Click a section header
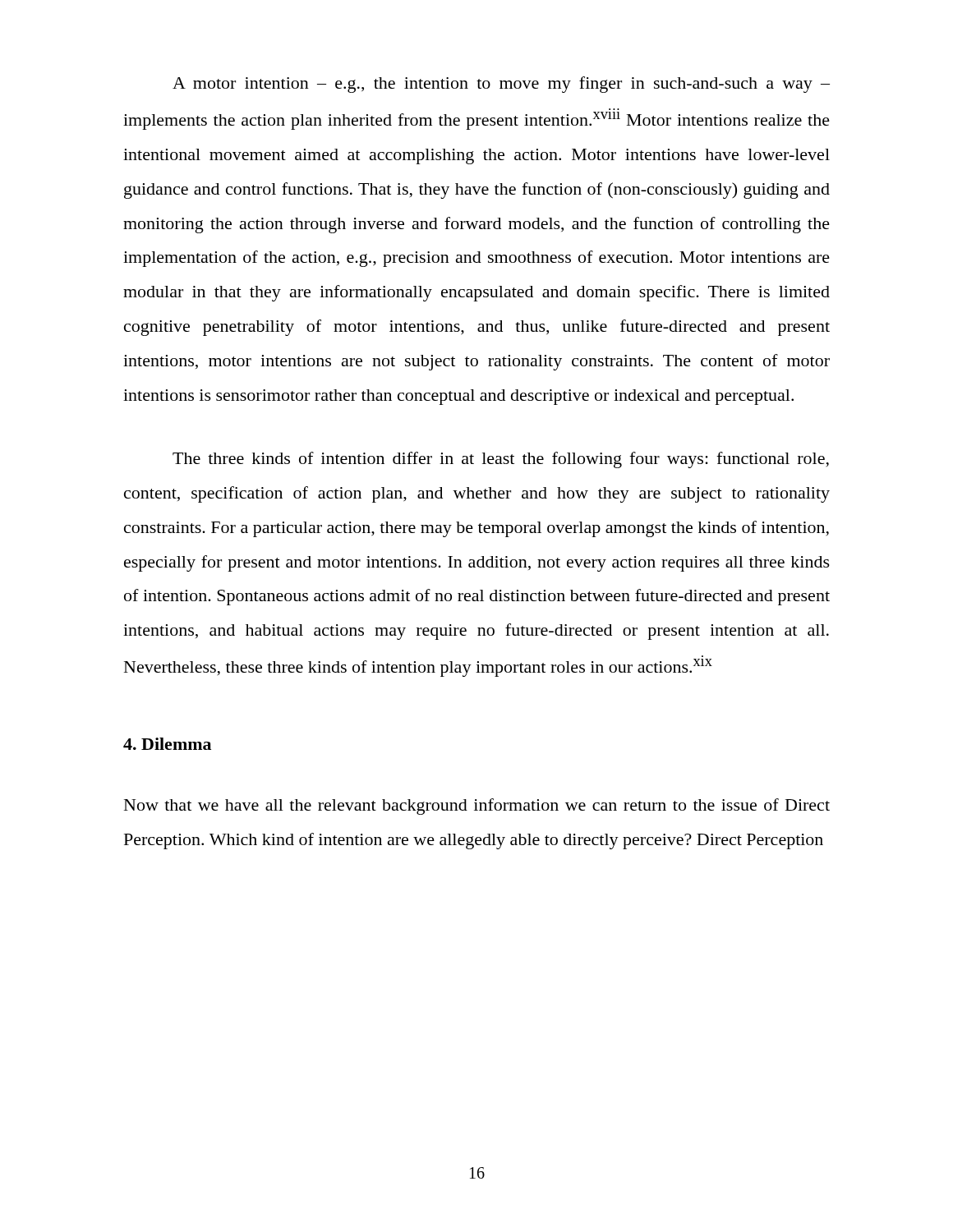This screenshot has height=1232, width=953. [x=167, y=744]
